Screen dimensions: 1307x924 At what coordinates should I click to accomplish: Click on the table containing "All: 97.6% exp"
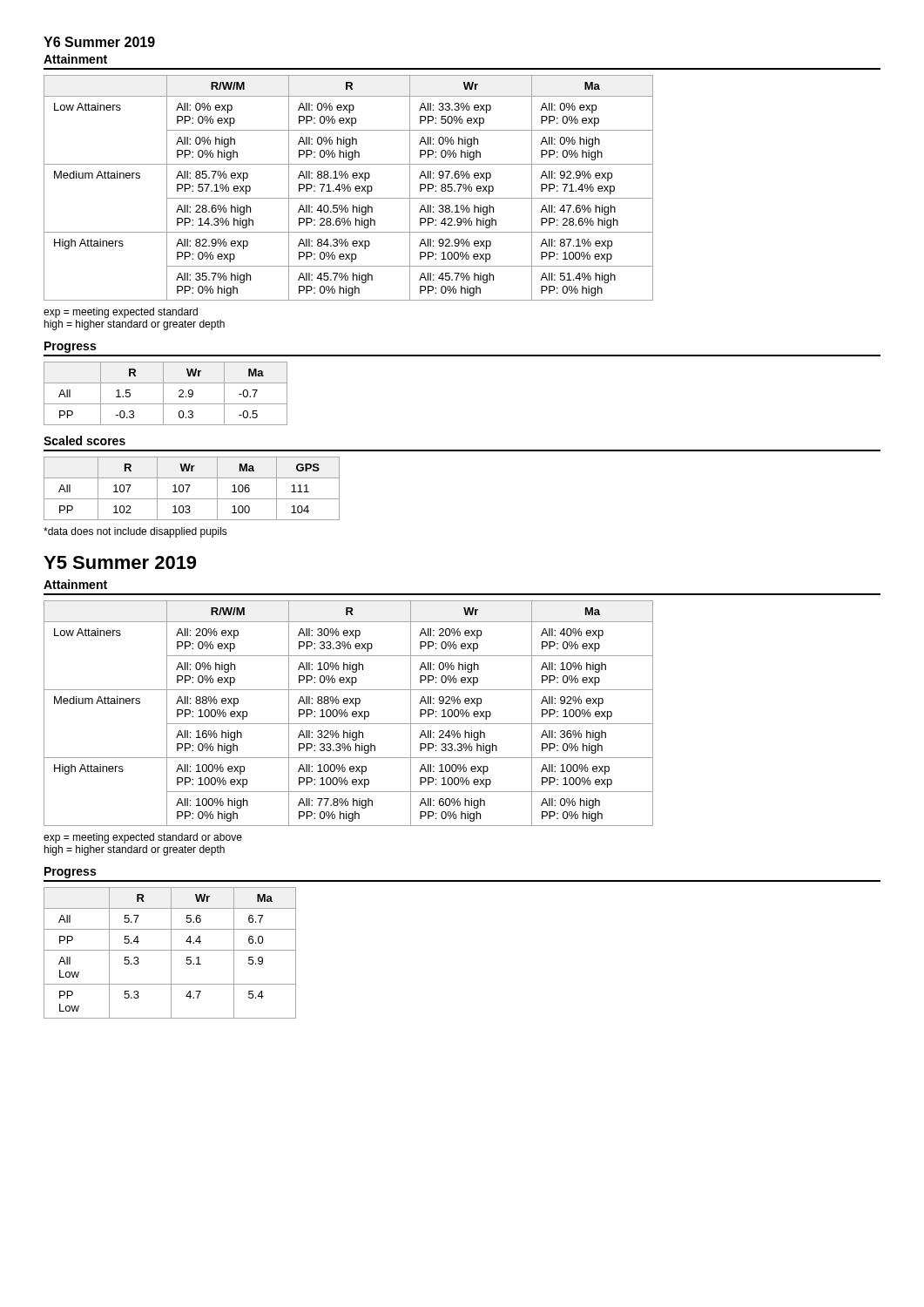point(462,188)
